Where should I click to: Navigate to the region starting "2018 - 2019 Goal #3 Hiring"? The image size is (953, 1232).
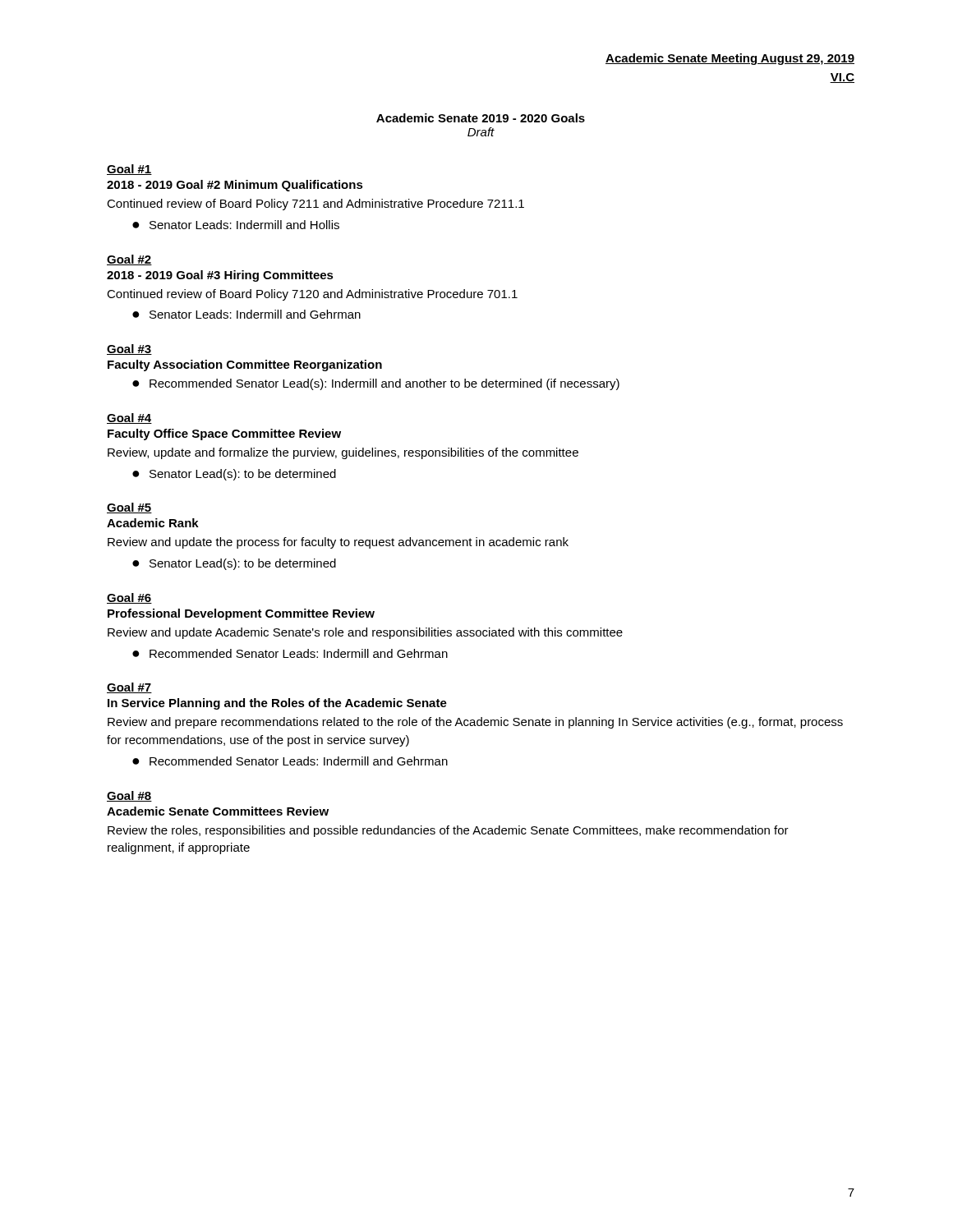pyautogui.click(x=220, y=274)
